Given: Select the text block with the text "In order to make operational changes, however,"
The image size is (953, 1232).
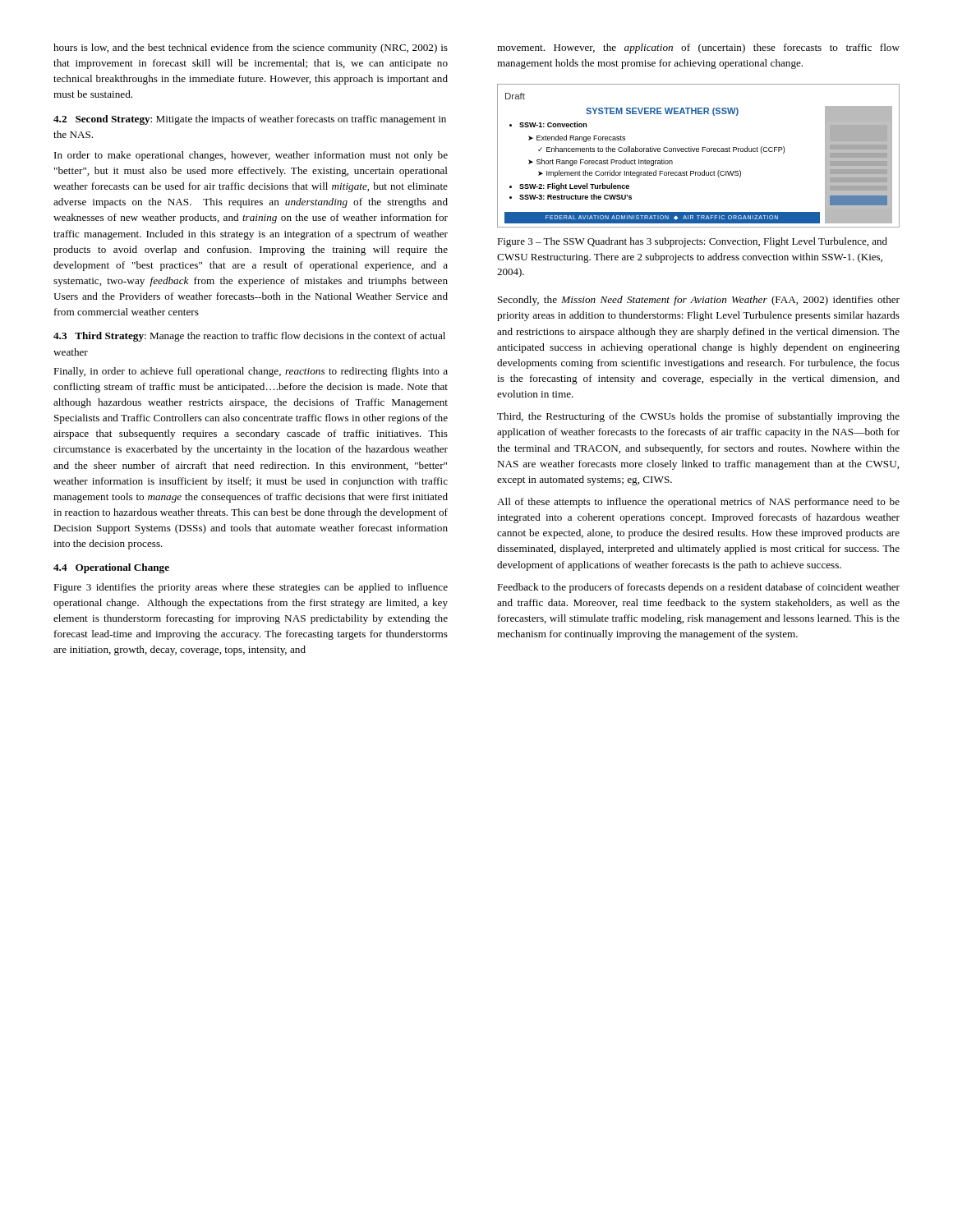Looking at the screenshot, I should [251, 233].
